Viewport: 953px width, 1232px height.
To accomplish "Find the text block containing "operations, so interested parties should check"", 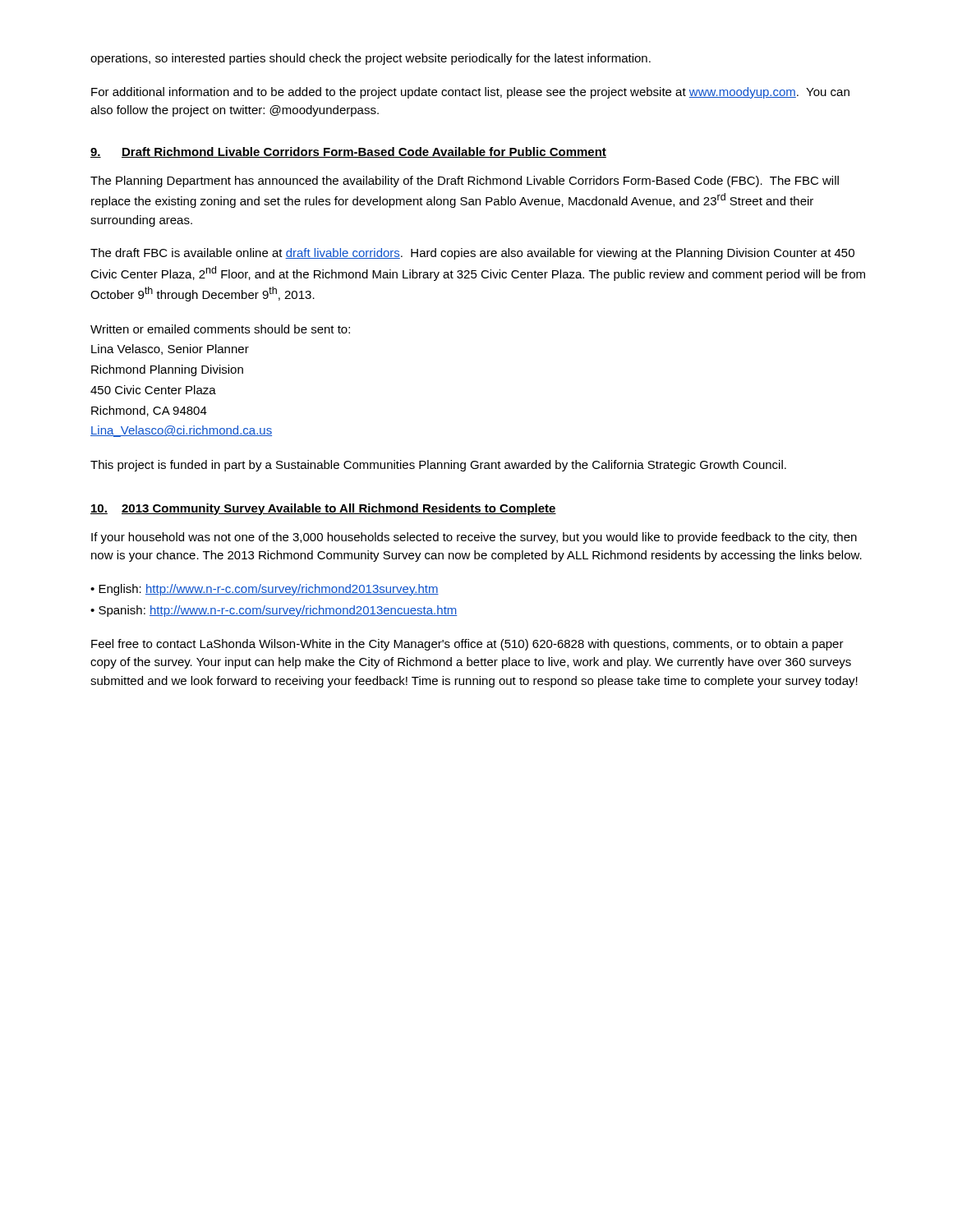I will point(371,58).
